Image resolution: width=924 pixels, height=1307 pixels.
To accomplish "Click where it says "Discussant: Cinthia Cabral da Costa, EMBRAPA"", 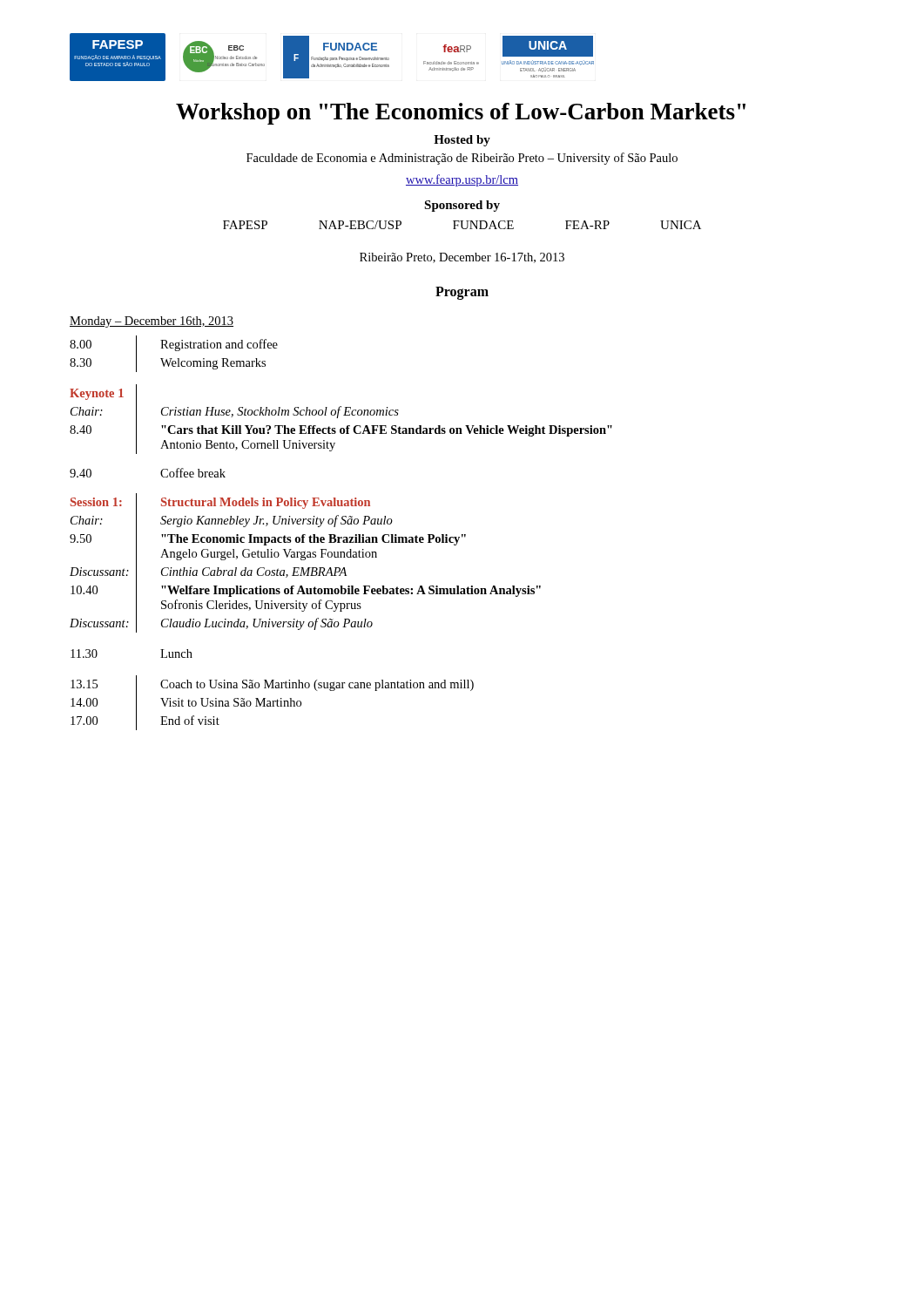I will point(208,572).
